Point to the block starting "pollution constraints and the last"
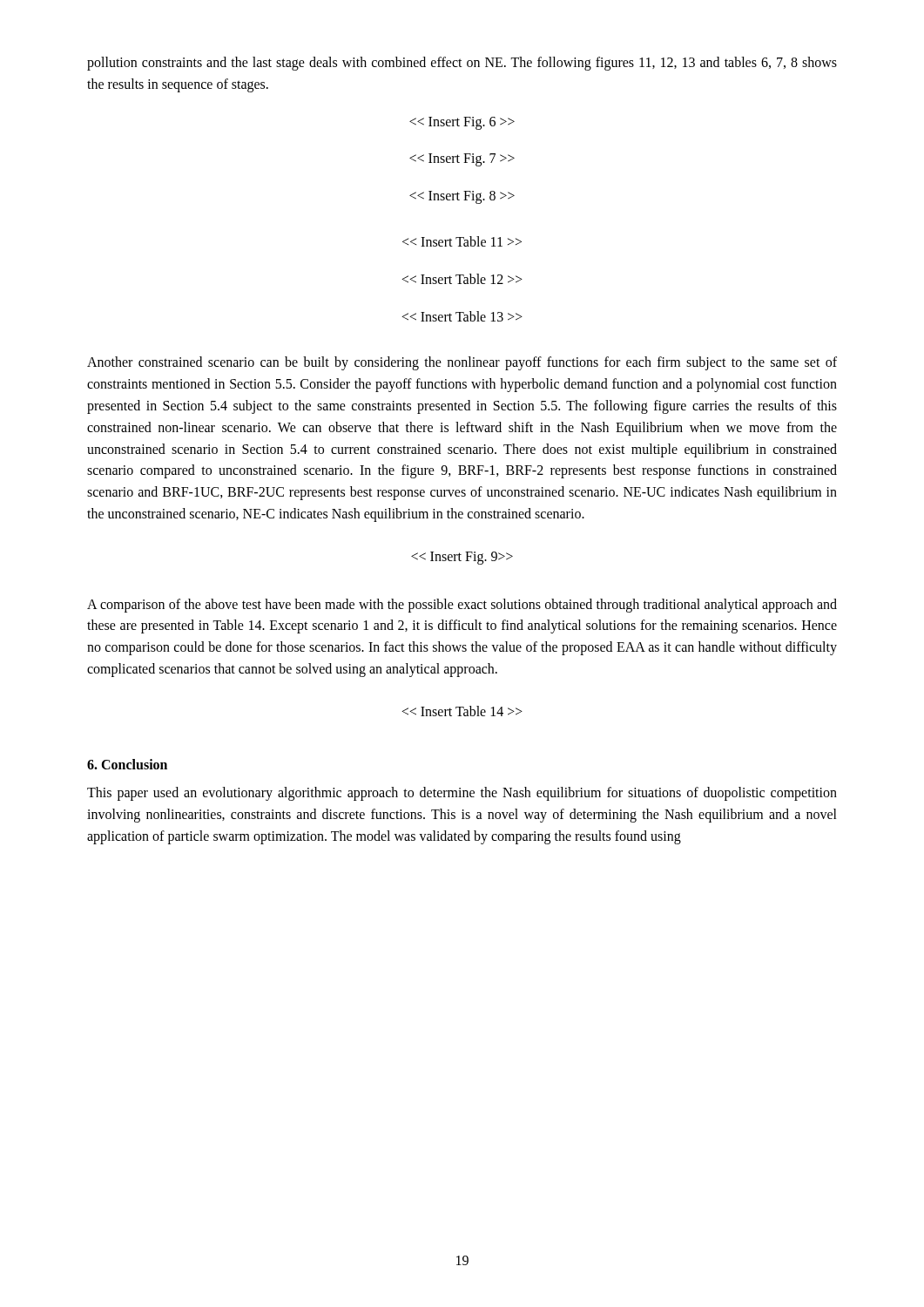Image resolution: width=924 pixels, height=1307 pixels. tap(462, 74)
